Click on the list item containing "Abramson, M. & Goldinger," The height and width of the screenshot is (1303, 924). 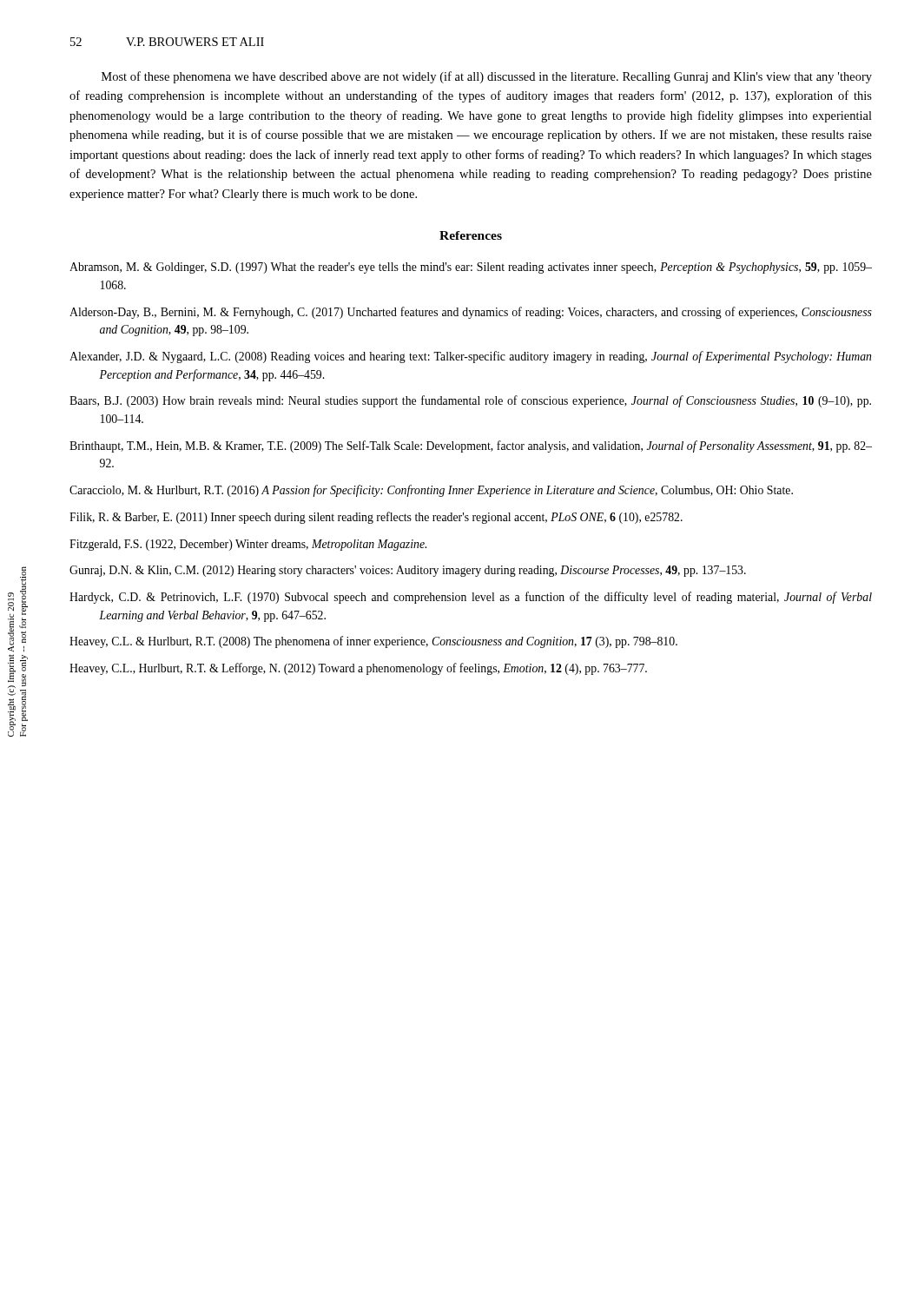pos(471,276)
